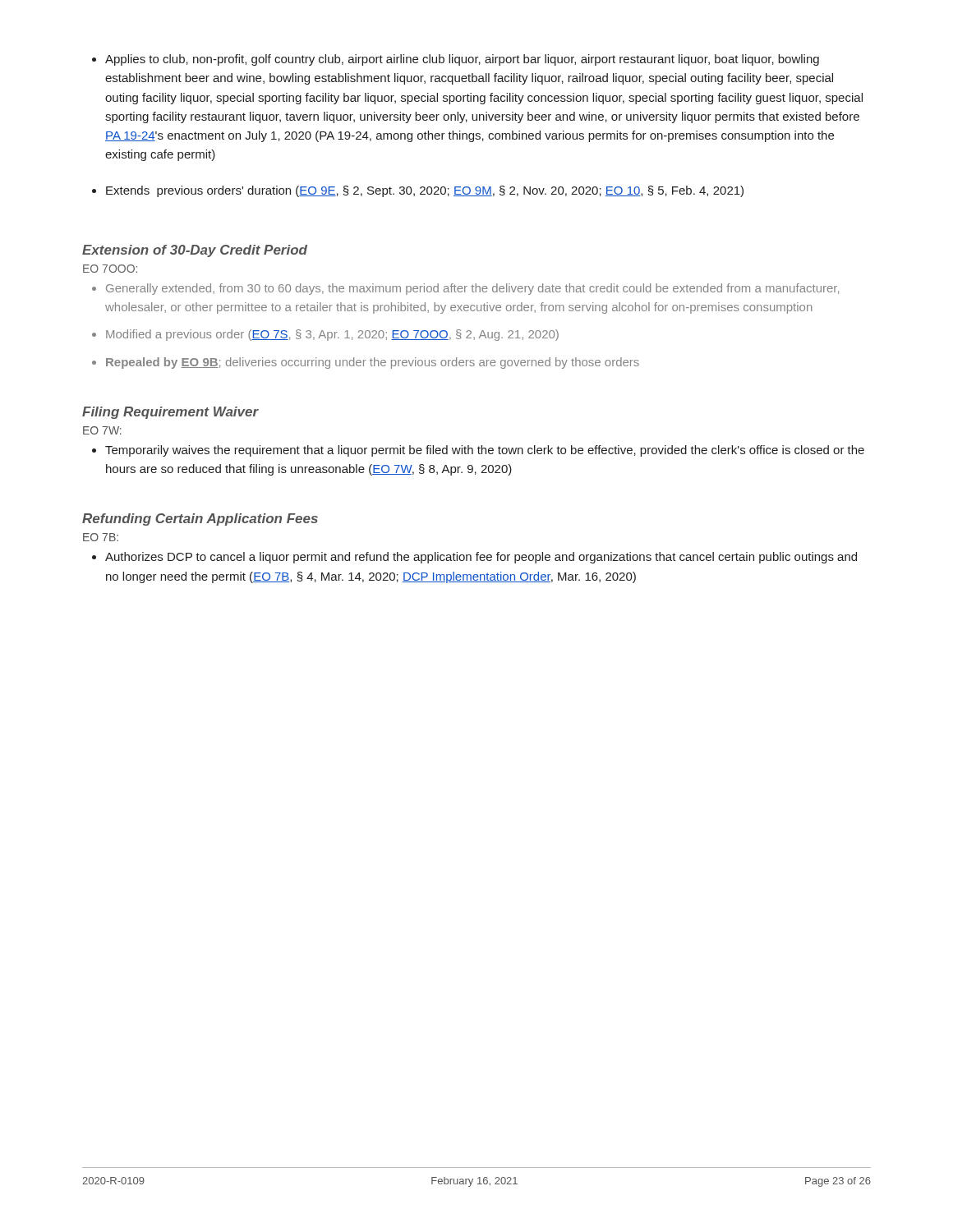Locate the list item with the text "Extends previous orders' duration (EO 9E, § 2,"

pos(476,190)
